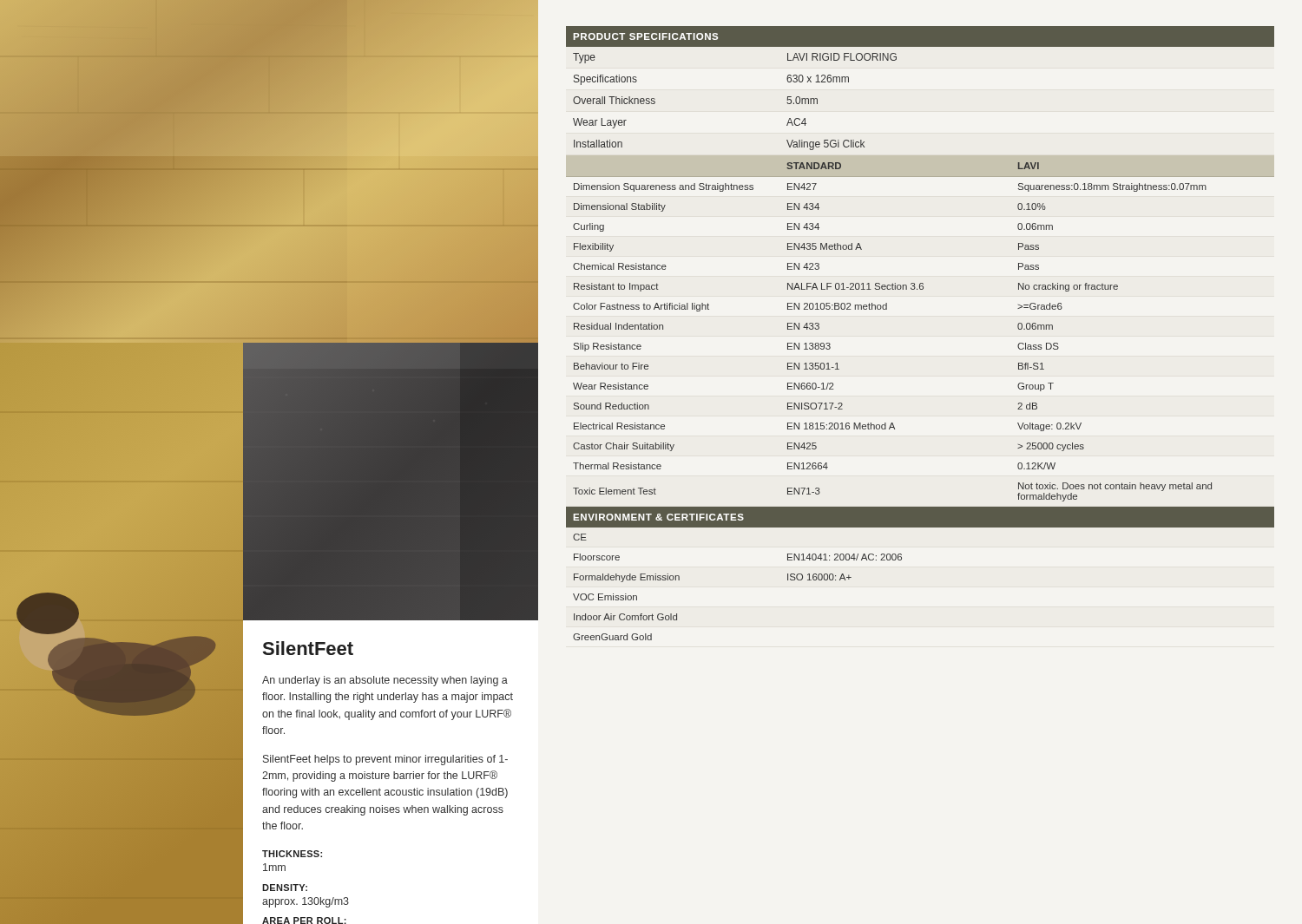This screenshot has height=924, width=1302.
Task: Click on the passage starting "An underlay is an"
Action: pos(388,705)
